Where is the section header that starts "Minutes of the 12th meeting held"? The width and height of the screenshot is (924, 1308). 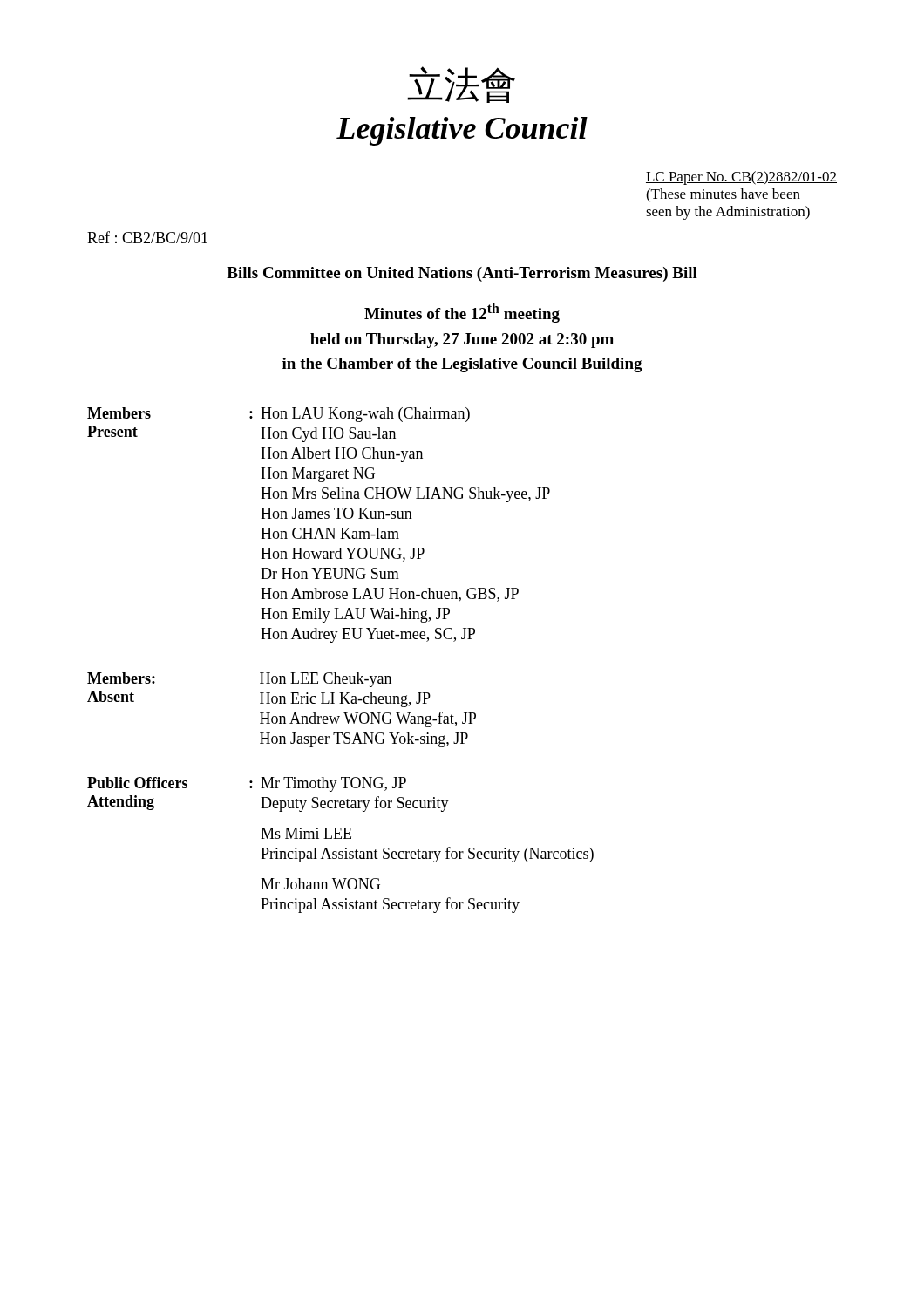click(462, 337)
